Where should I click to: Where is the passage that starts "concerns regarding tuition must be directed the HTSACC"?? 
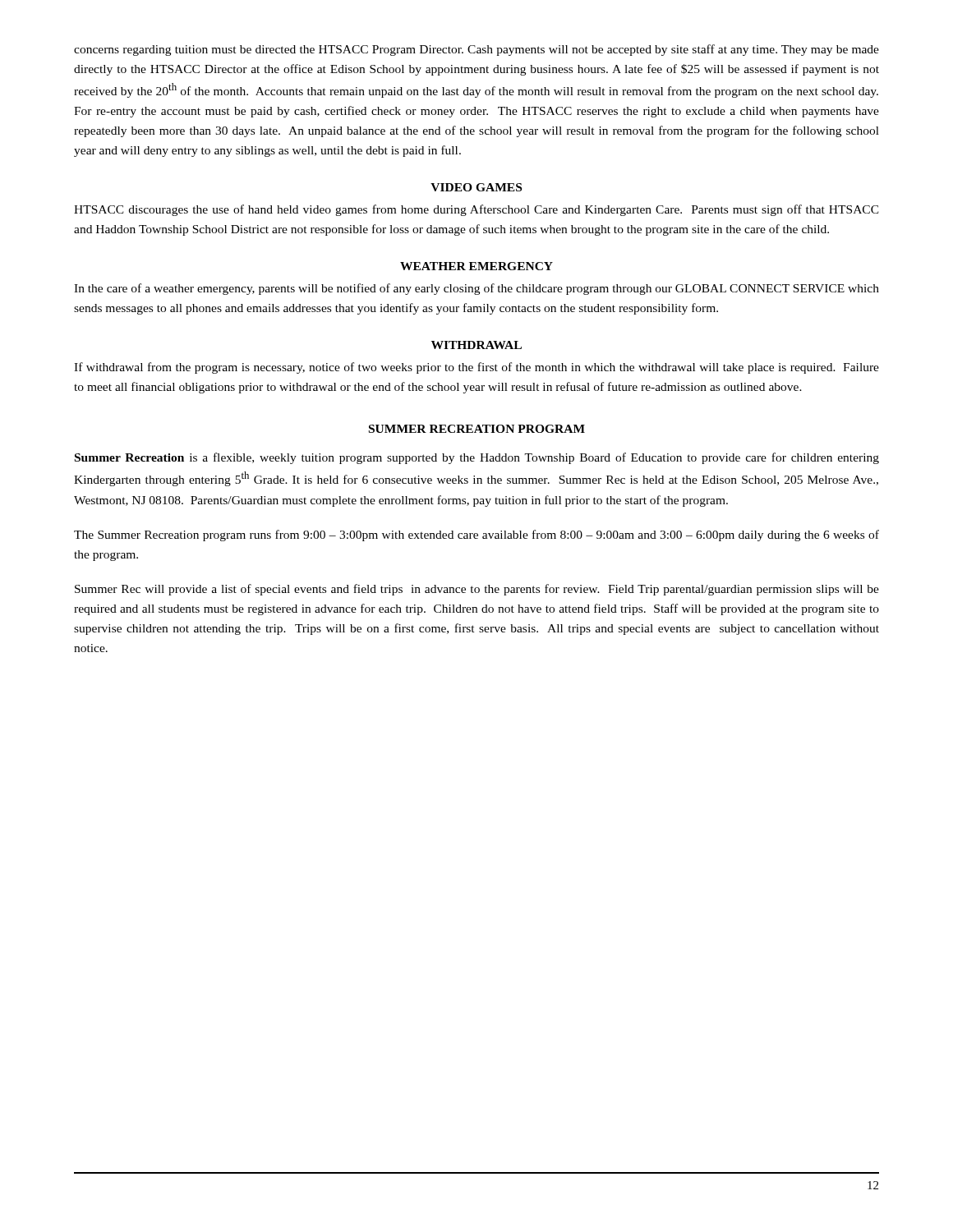[476, 99]
